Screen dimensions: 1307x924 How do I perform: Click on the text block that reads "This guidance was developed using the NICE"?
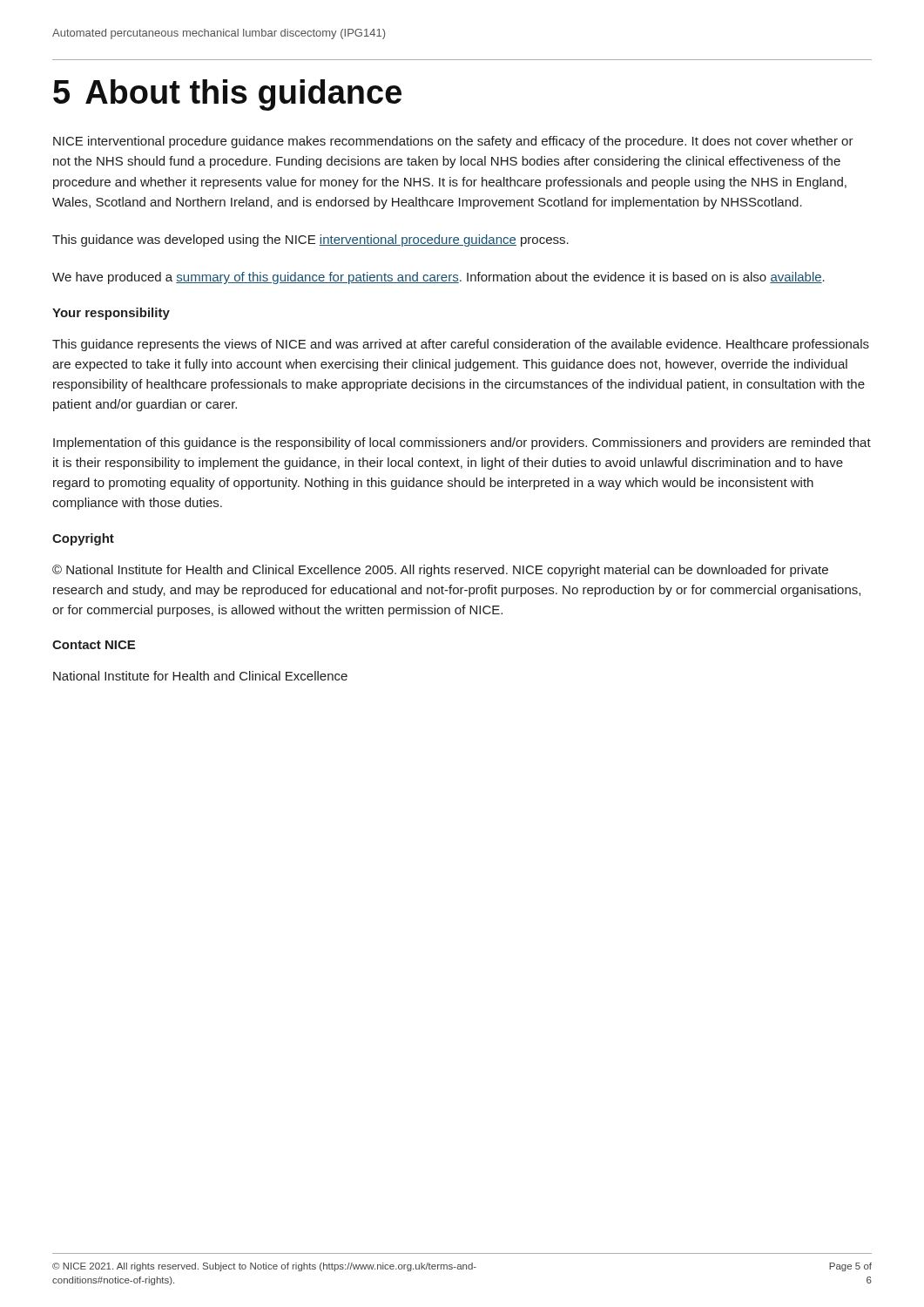311,239
